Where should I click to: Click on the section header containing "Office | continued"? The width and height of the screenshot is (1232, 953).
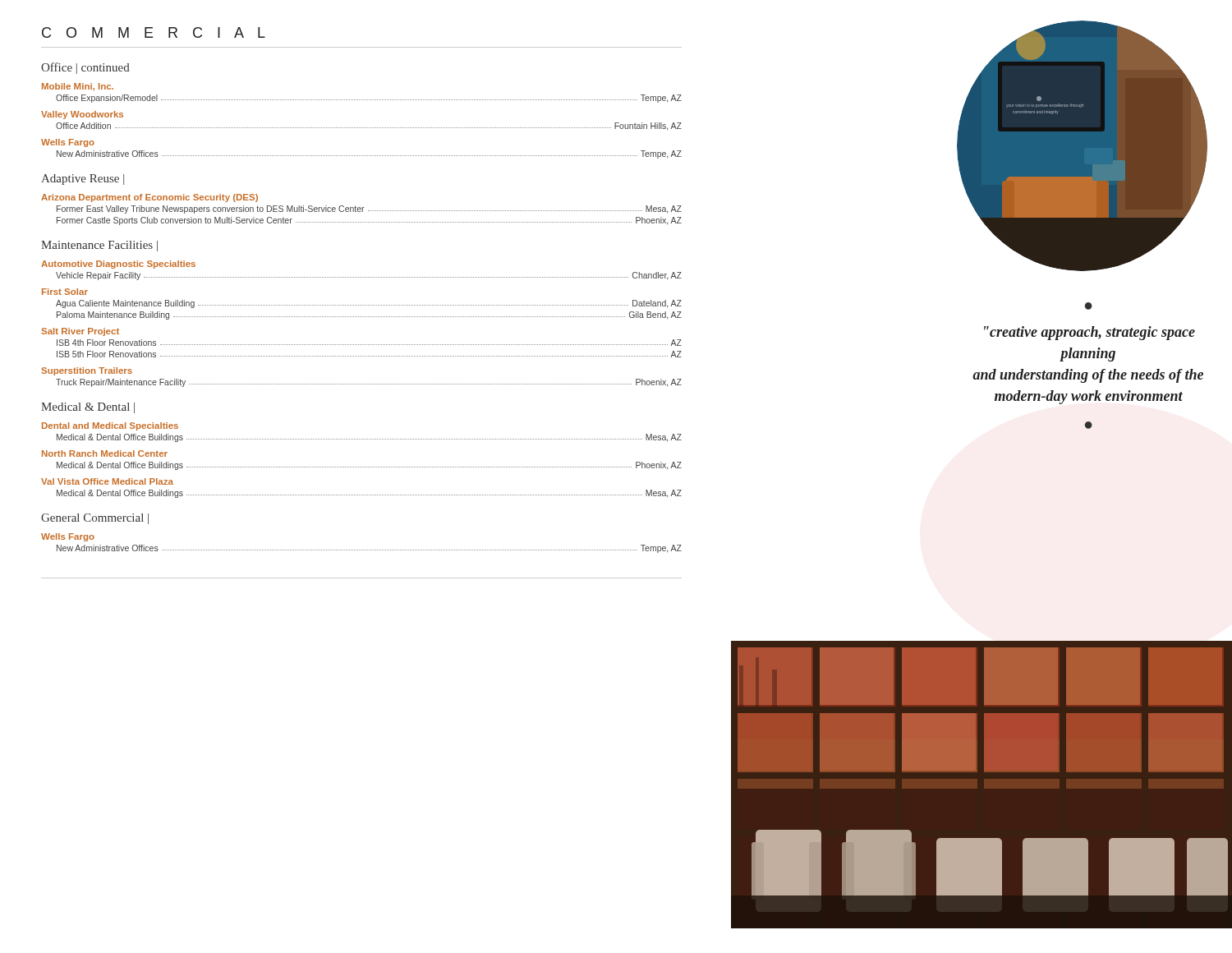85,68
